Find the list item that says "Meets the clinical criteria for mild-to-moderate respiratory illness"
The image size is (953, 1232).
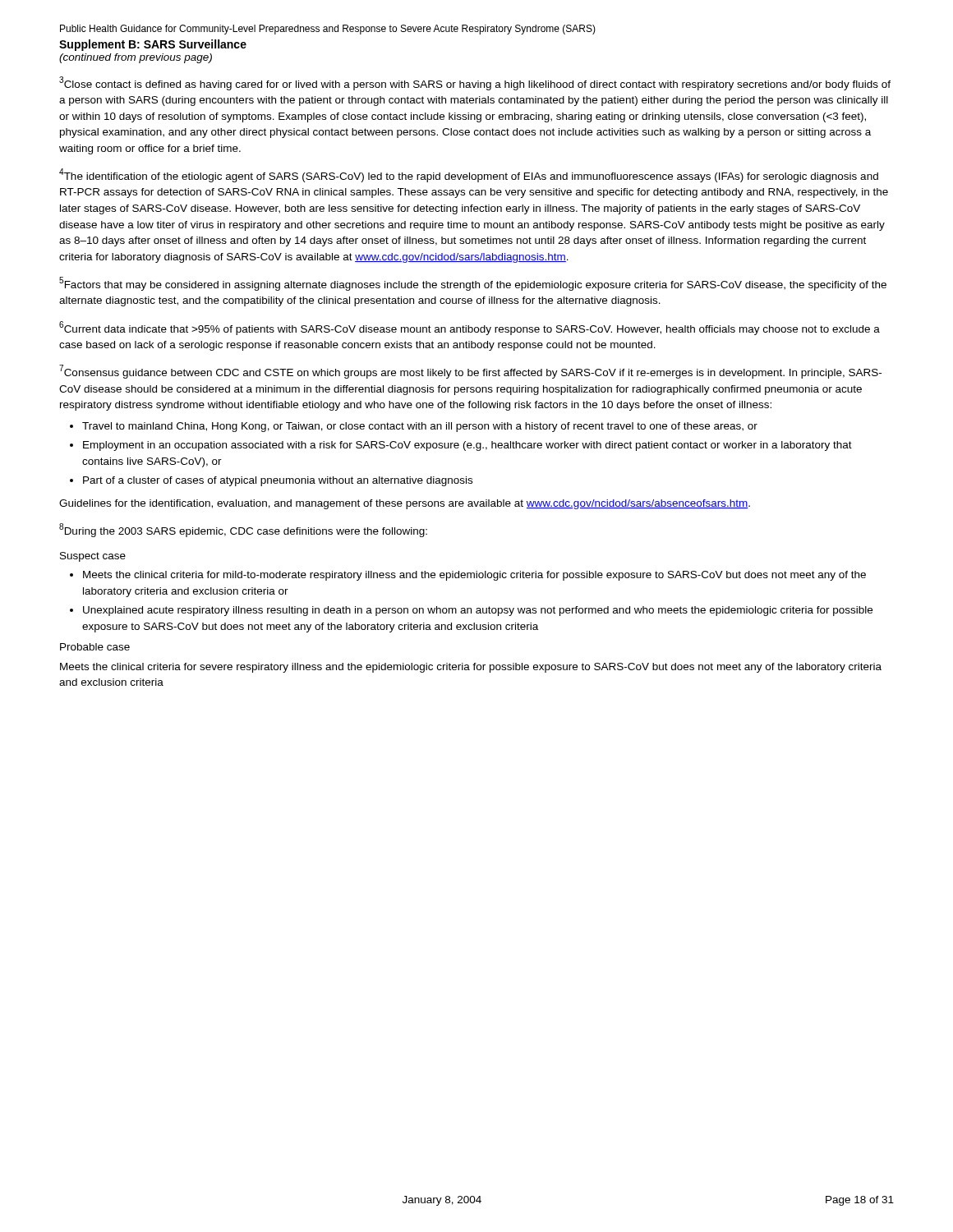pyautogui.click(x=474, y=583)
